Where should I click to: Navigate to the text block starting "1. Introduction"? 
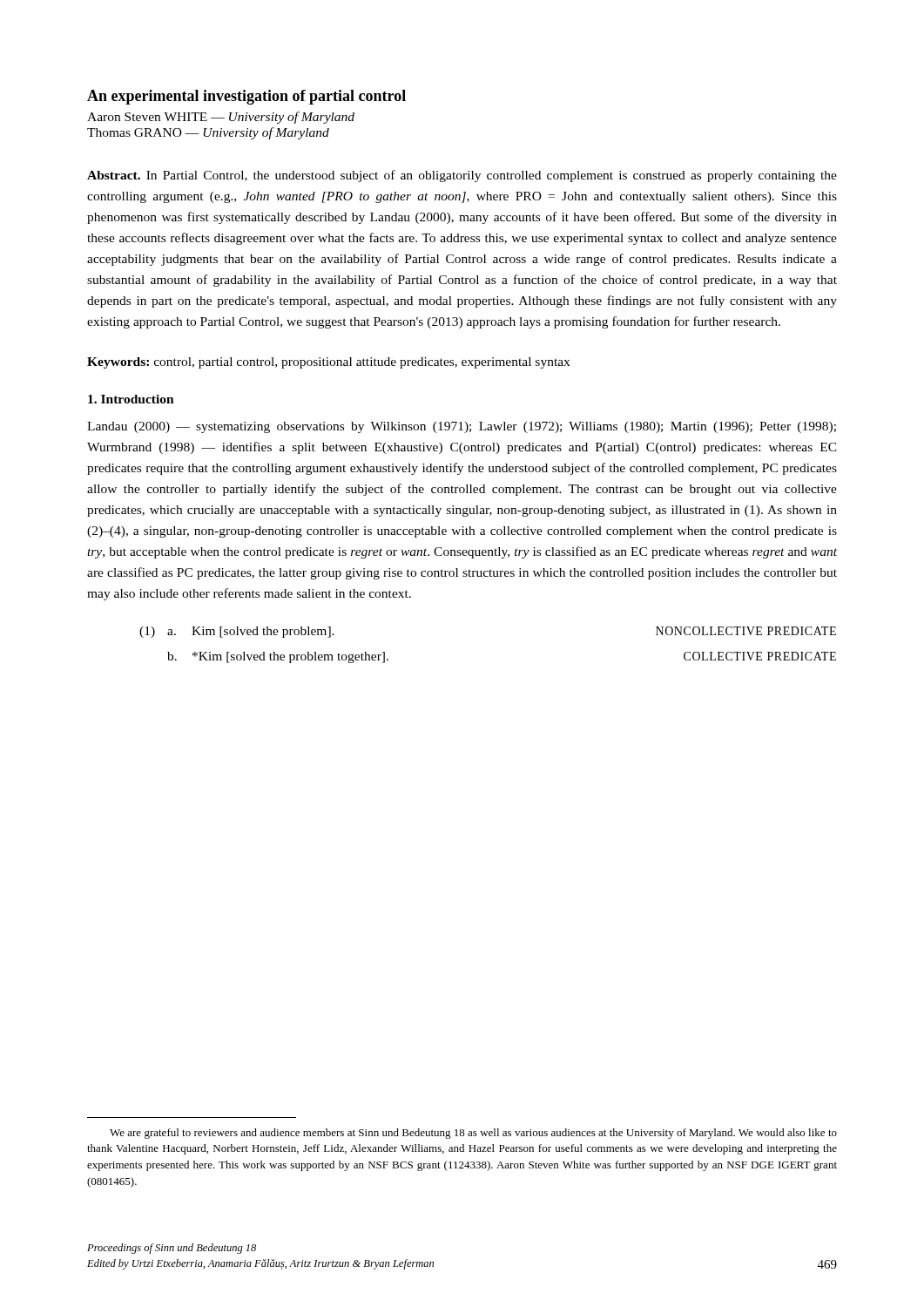(130, 399)
